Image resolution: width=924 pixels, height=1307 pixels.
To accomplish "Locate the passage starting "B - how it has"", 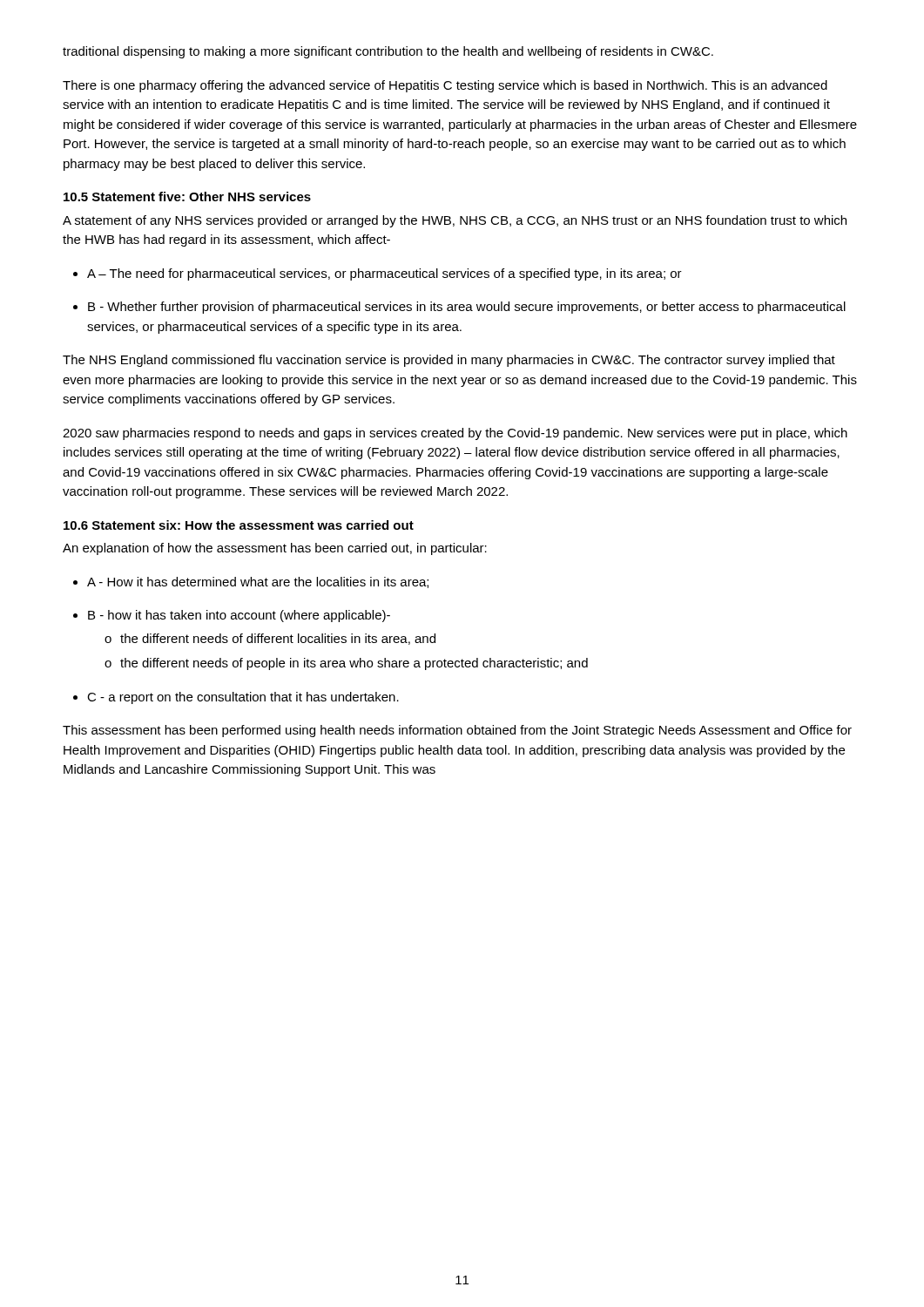I will coord(232,616).
